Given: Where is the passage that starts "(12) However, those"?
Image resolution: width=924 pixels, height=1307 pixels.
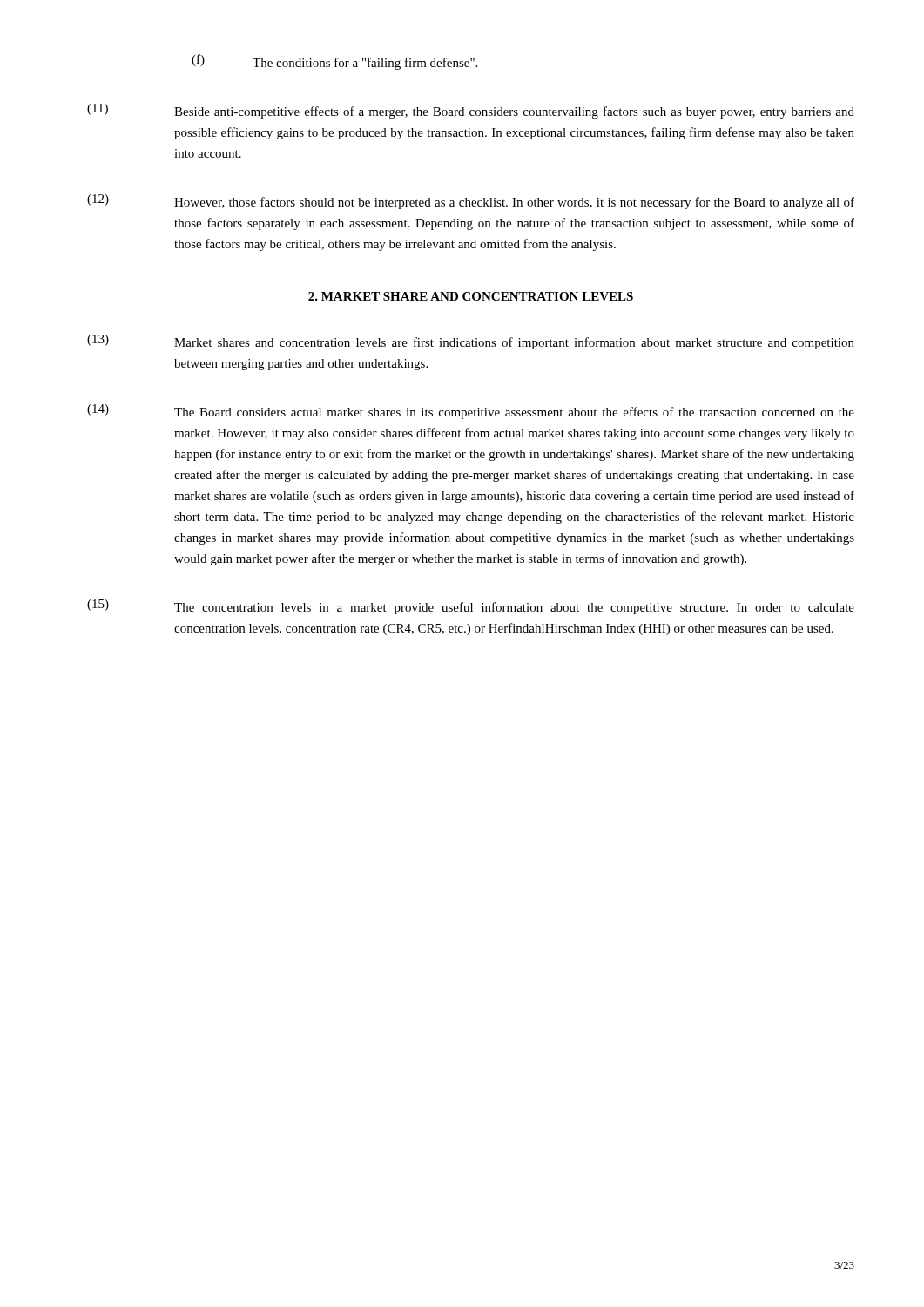Looking at the screenshot, I should [x=471, y=223].
